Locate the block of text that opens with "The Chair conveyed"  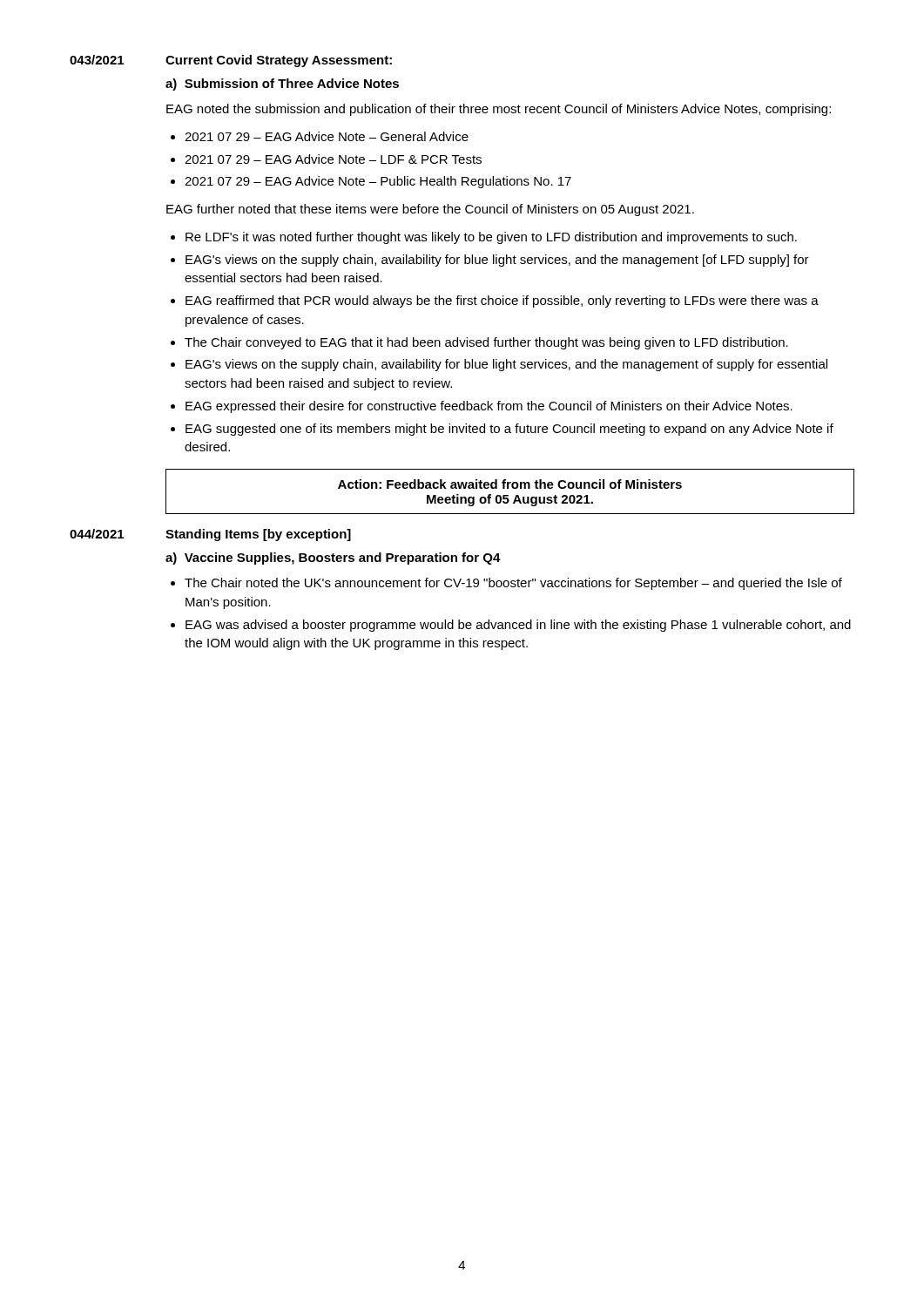(x=487, y=342)
